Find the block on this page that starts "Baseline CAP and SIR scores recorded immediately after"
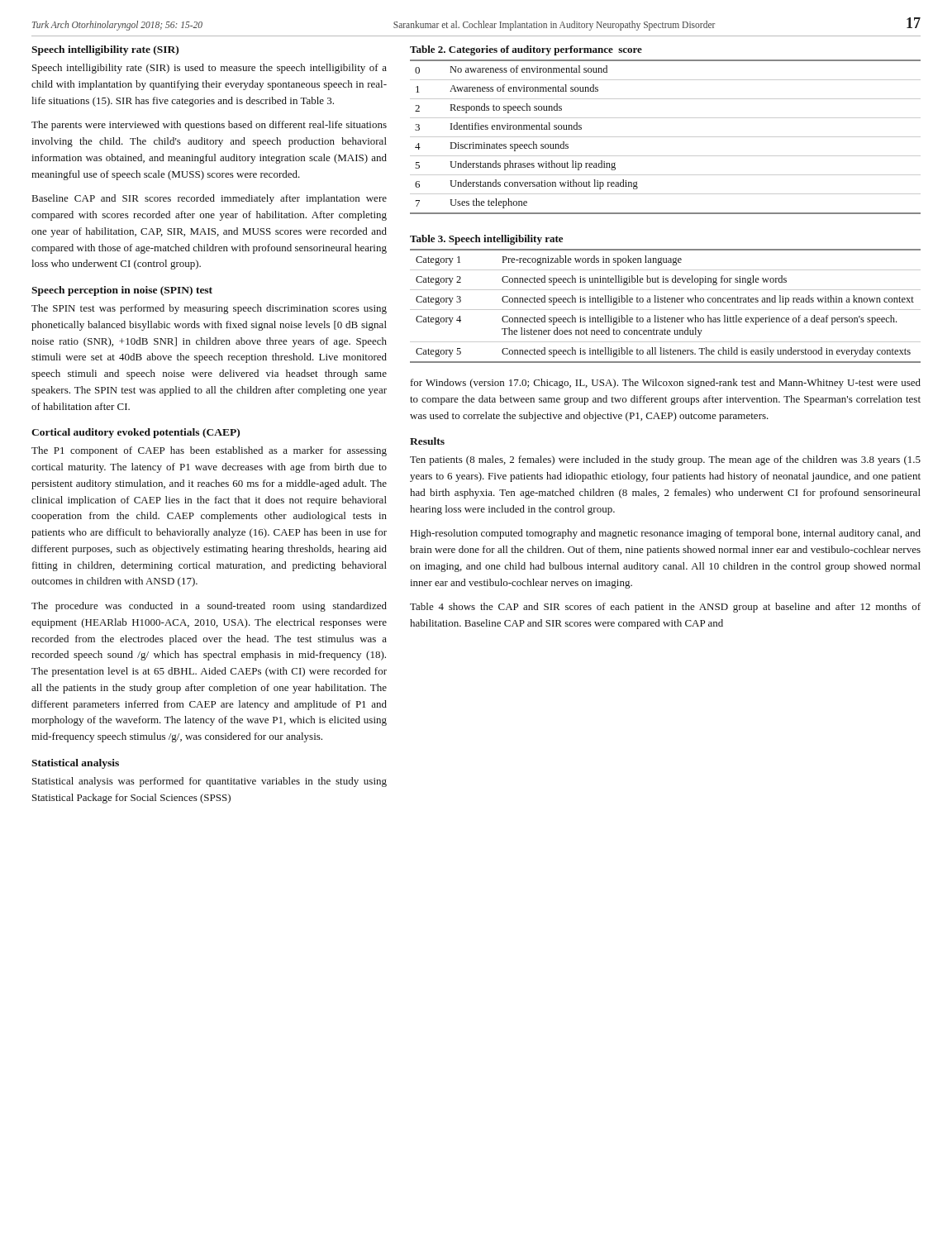This screenshot has height=1240, width=952. pyautogui.click(x=209, y=231)
